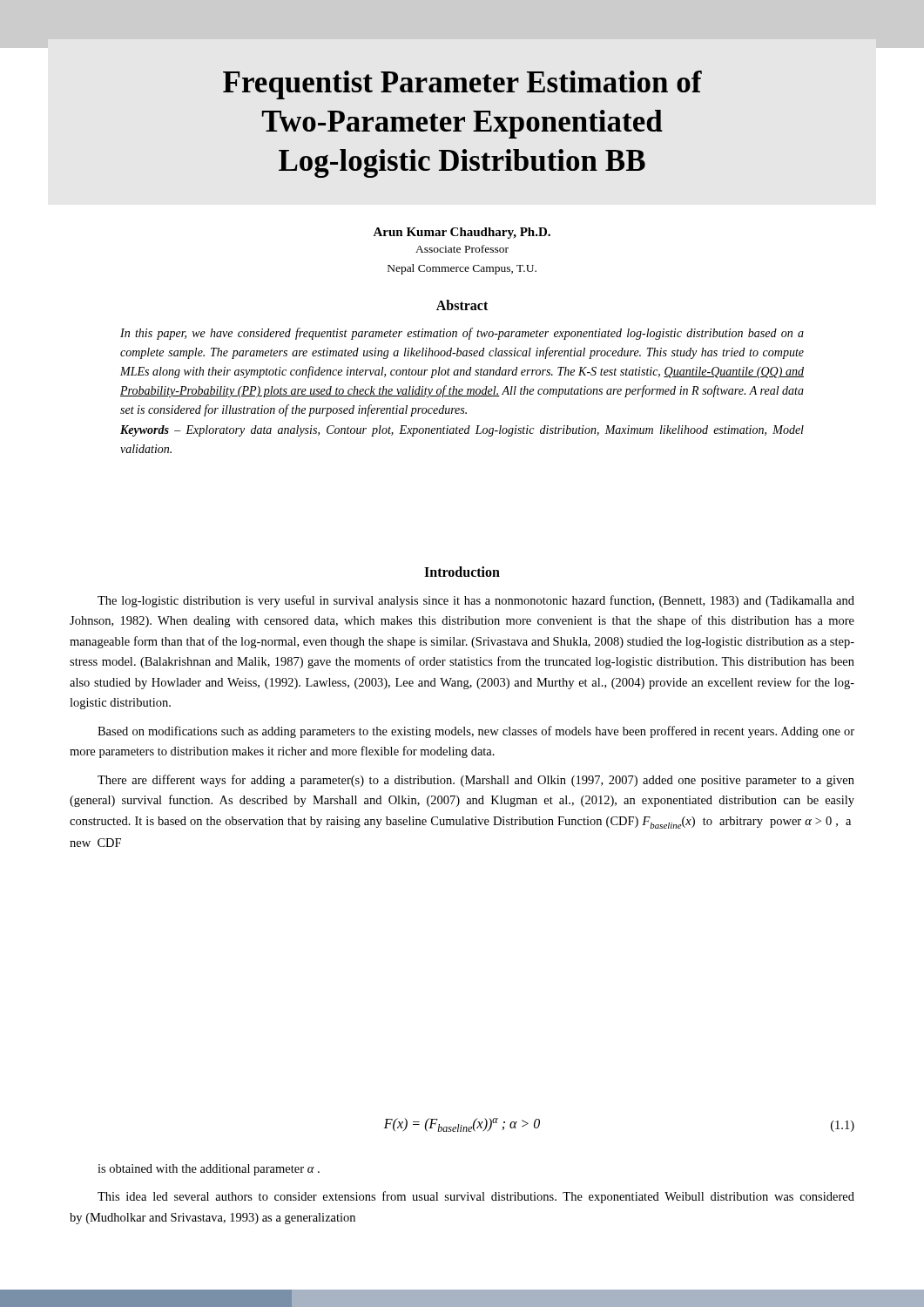Click the formula that begins "F(x) = (Fbaseline(x))α ;"

[462, 1125]
